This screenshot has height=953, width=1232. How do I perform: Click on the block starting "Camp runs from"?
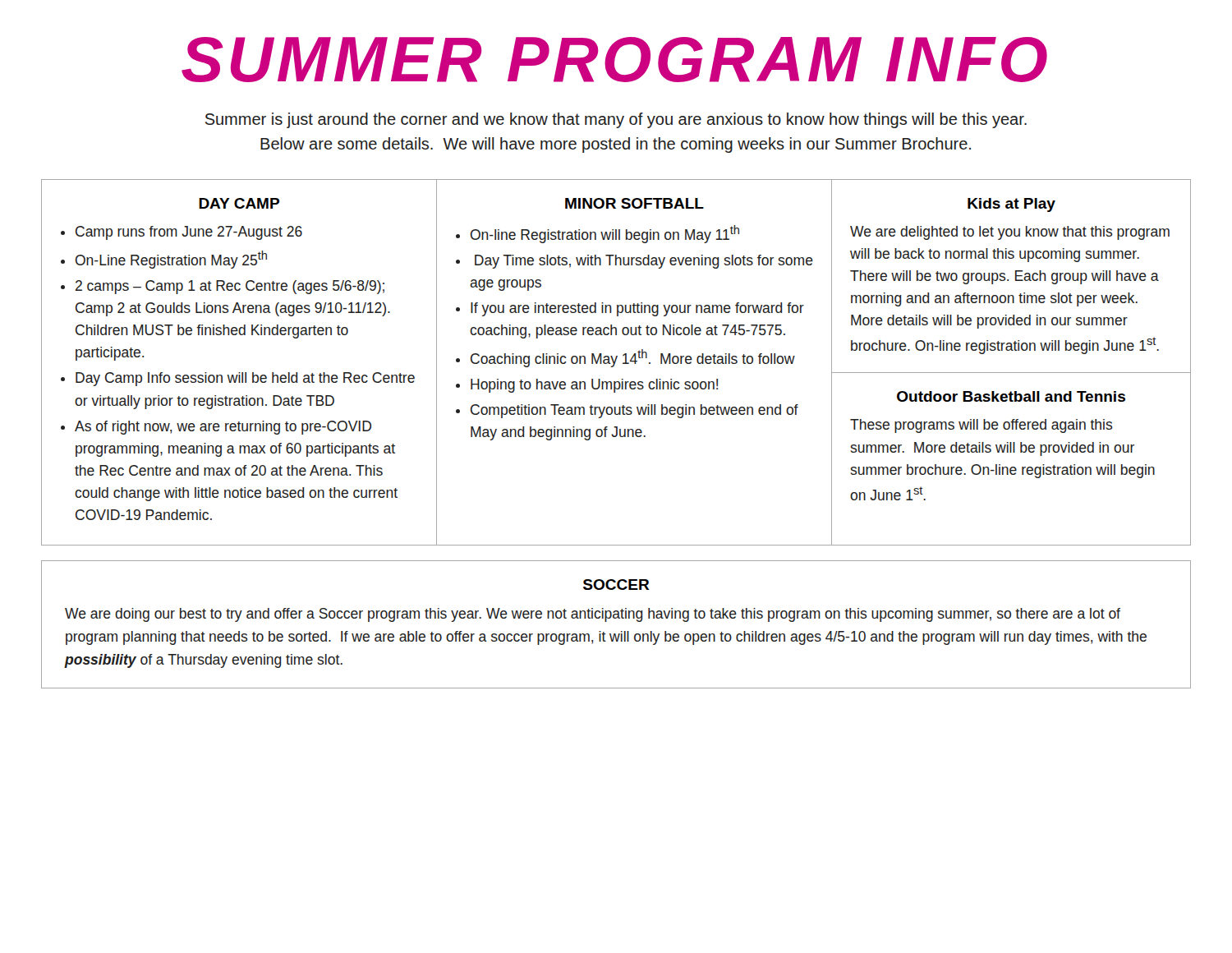189,231
